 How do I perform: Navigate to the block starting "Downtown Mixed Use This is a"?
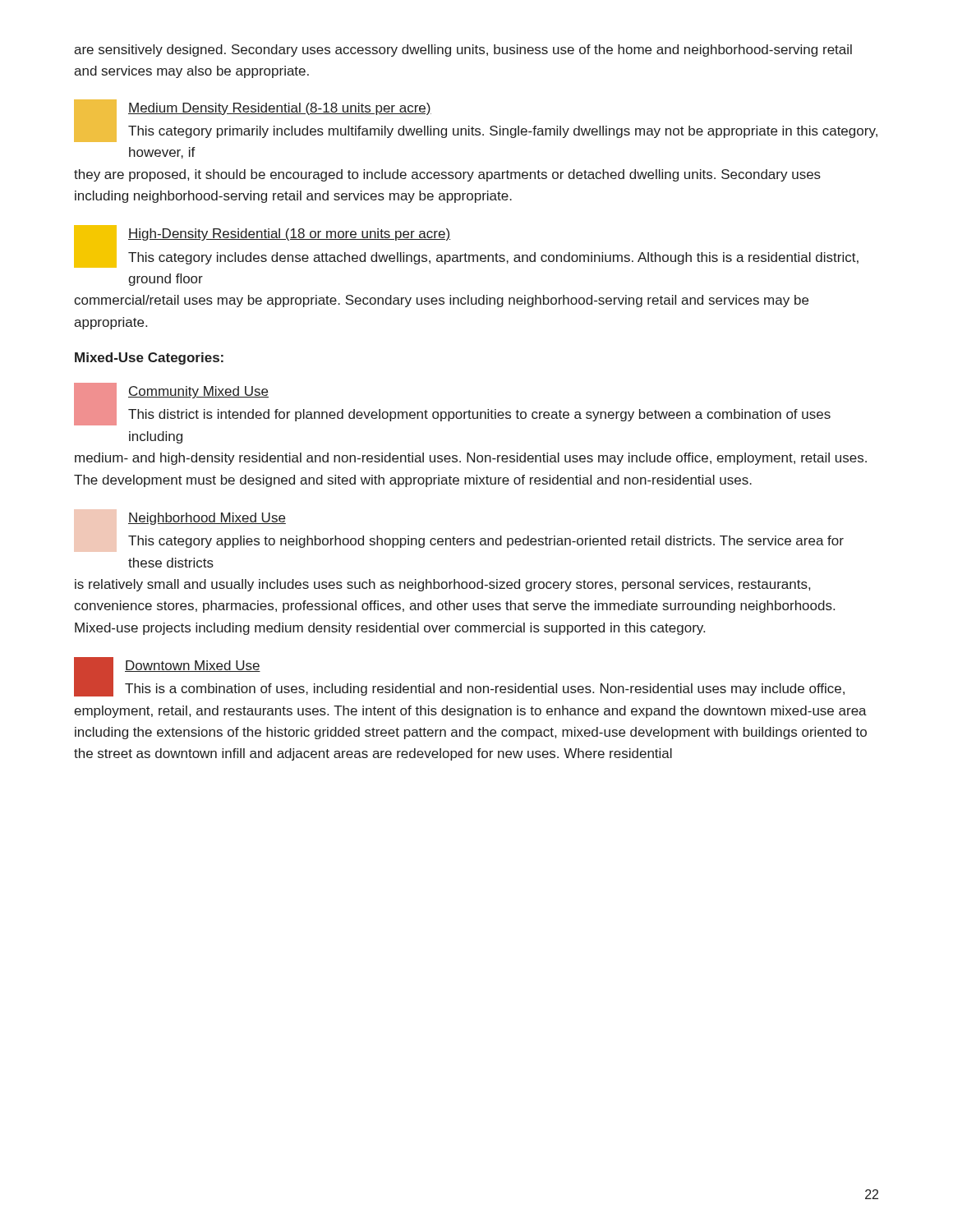click(x=476, y=710)
